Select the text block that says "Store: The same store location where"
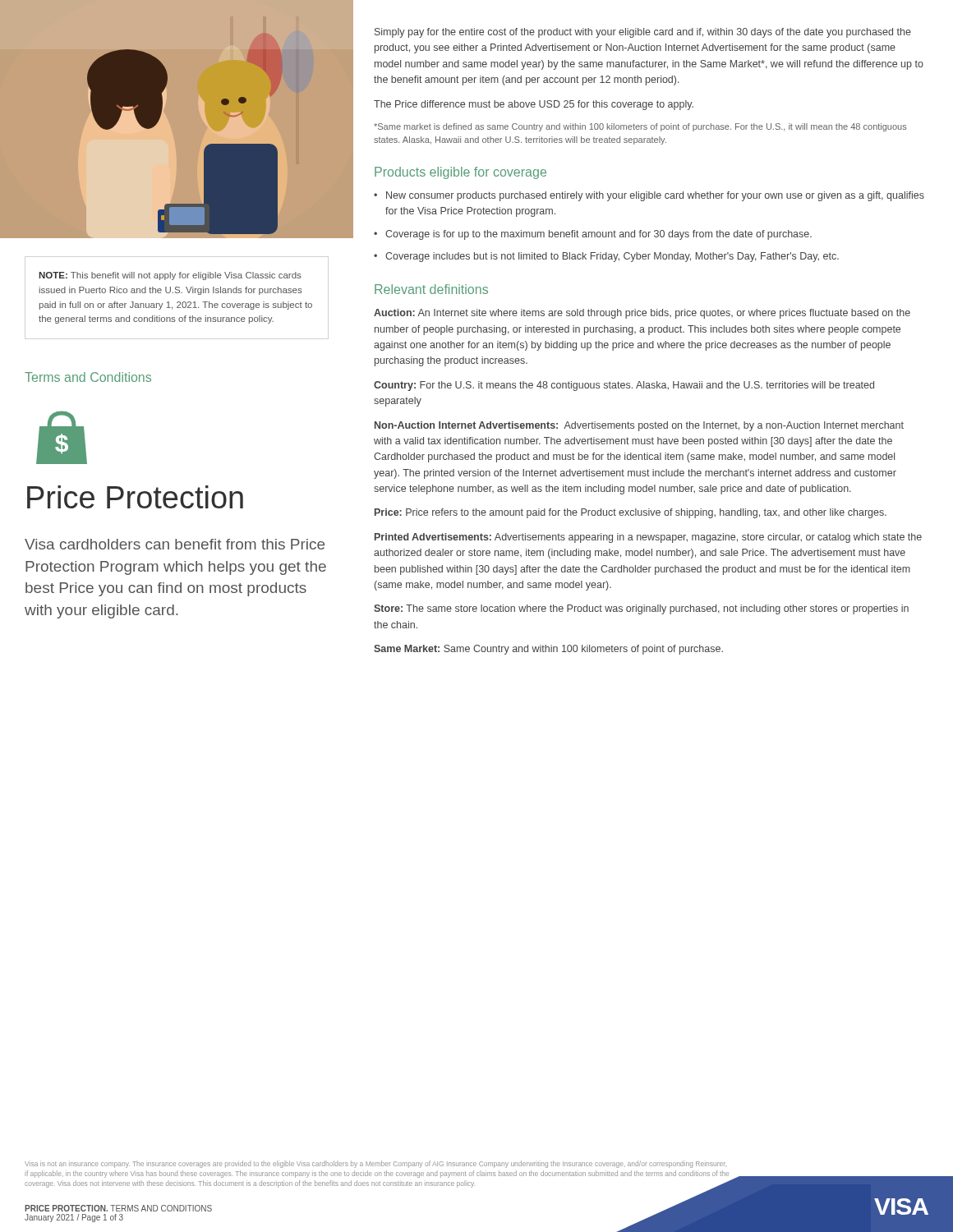 [649, 617]
